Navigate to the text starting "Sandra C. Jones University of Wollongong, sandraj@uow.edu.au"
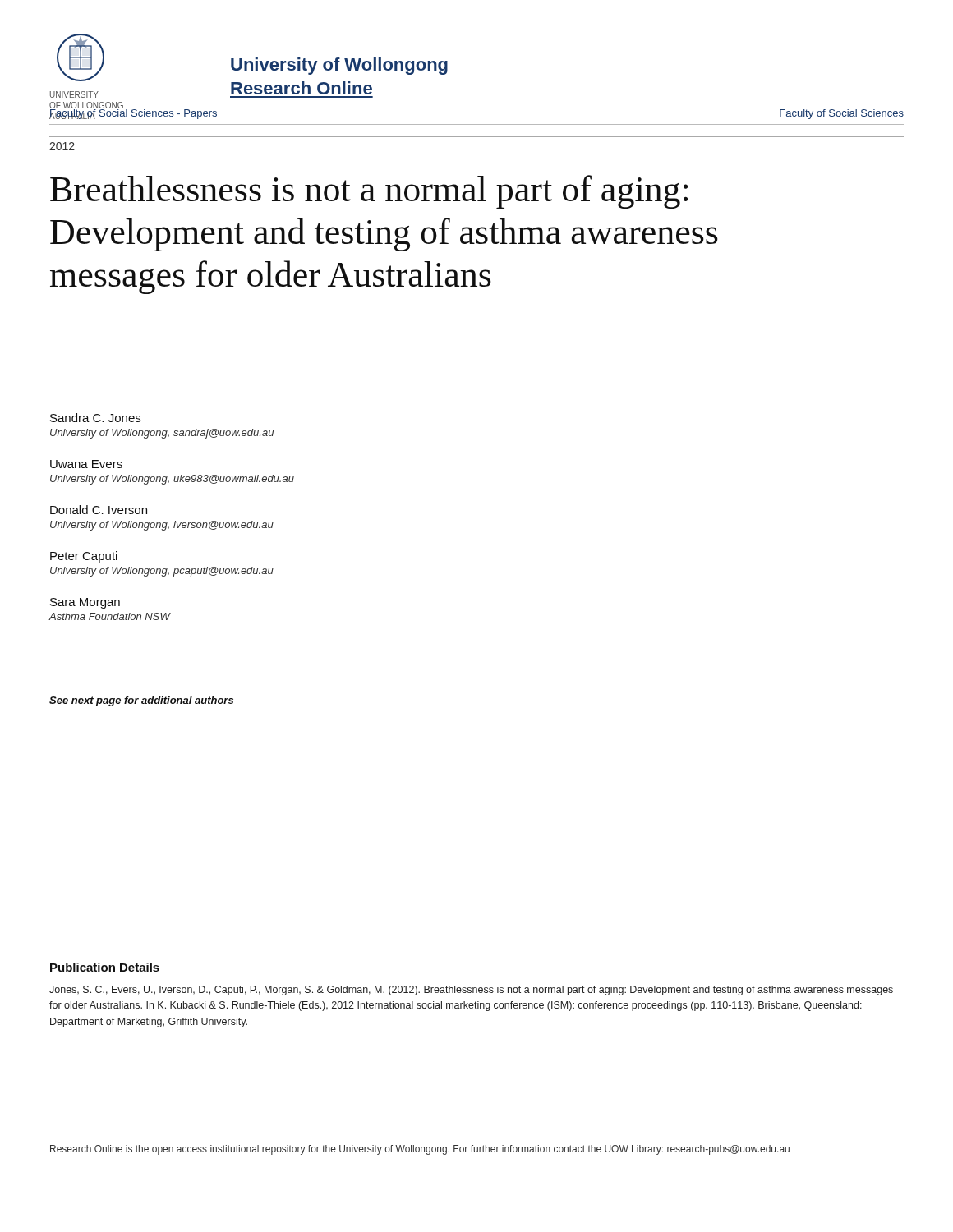 coord(95,418)
